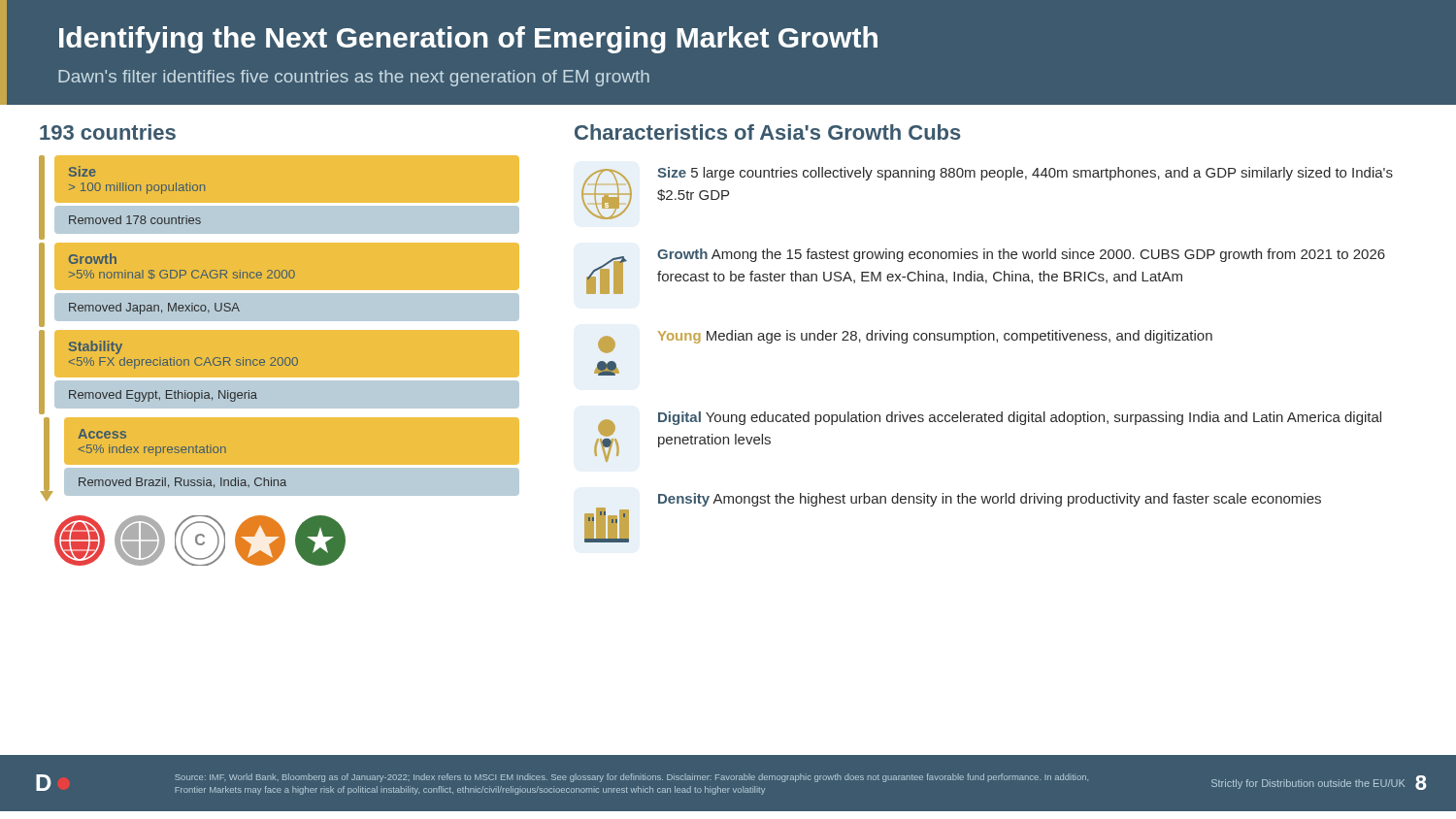Select the text block containing "Young Median age is under"
The width and height of the screenshot is (1456, 819).
[x=905, y=342]
